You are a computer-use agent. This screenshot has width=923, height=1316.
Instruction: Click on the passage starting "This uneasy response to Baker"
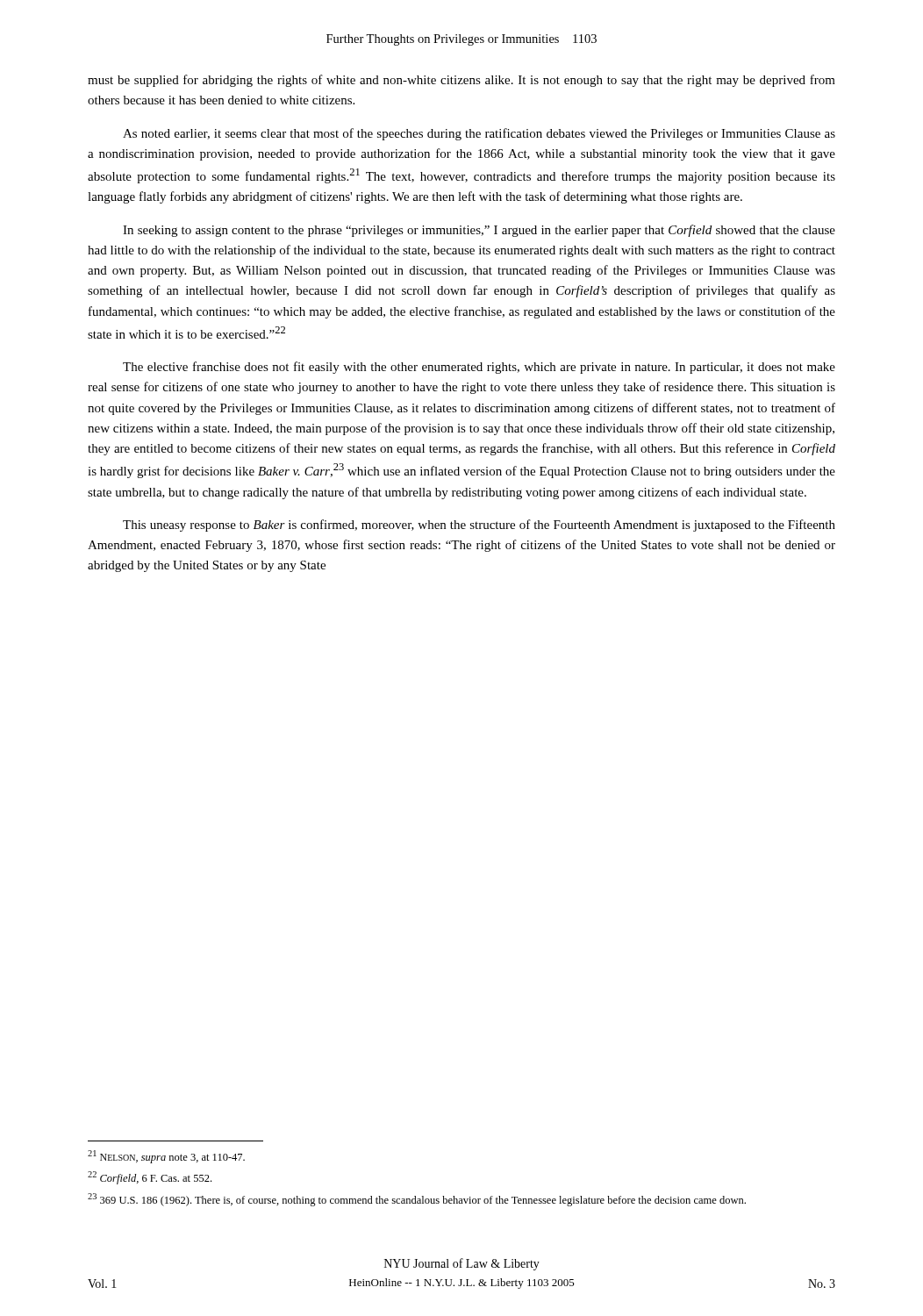[462, 545]
